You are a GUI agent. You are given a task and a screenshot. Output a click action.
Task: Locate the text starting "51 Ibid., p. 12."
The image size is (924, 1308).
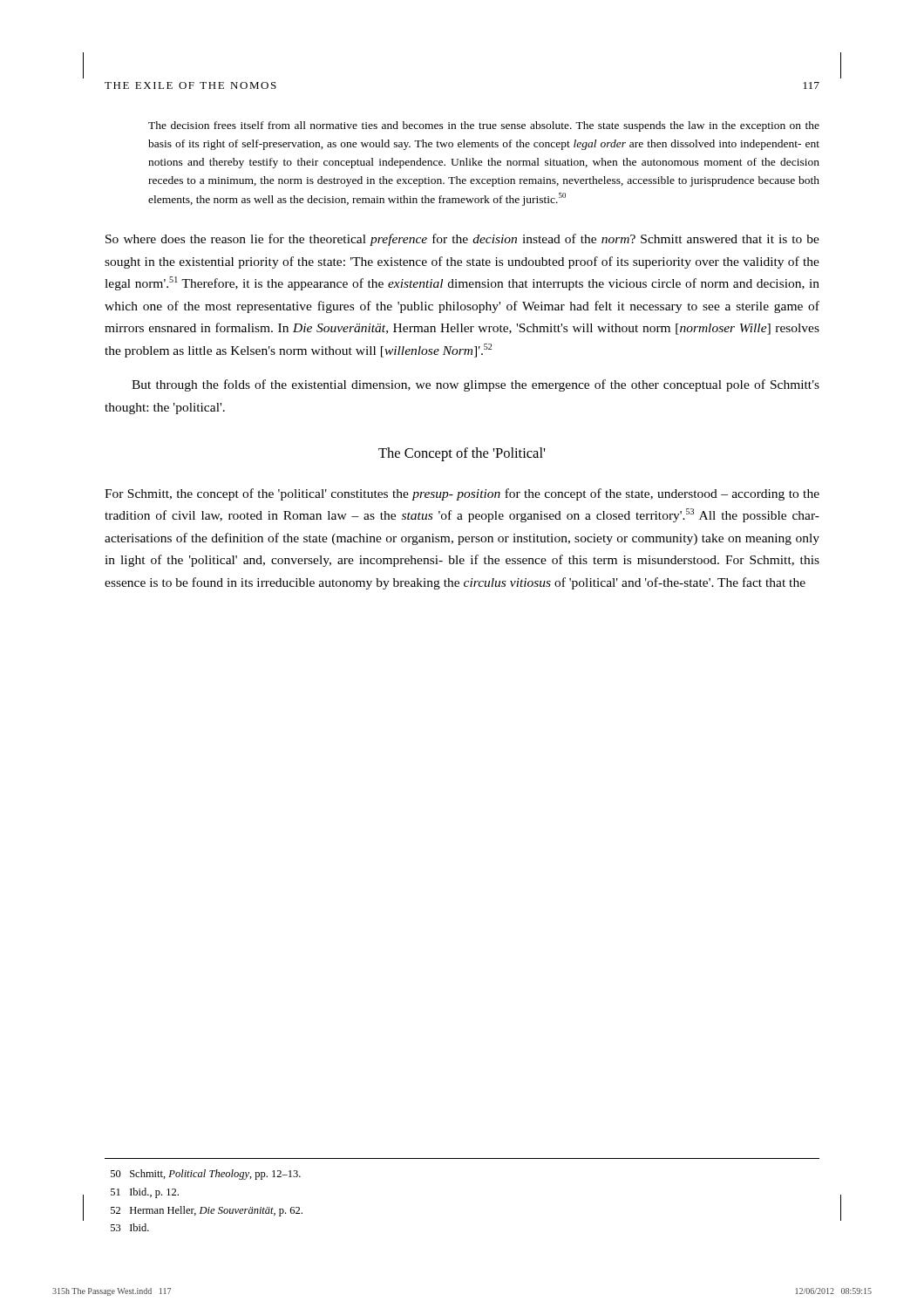142,1192
